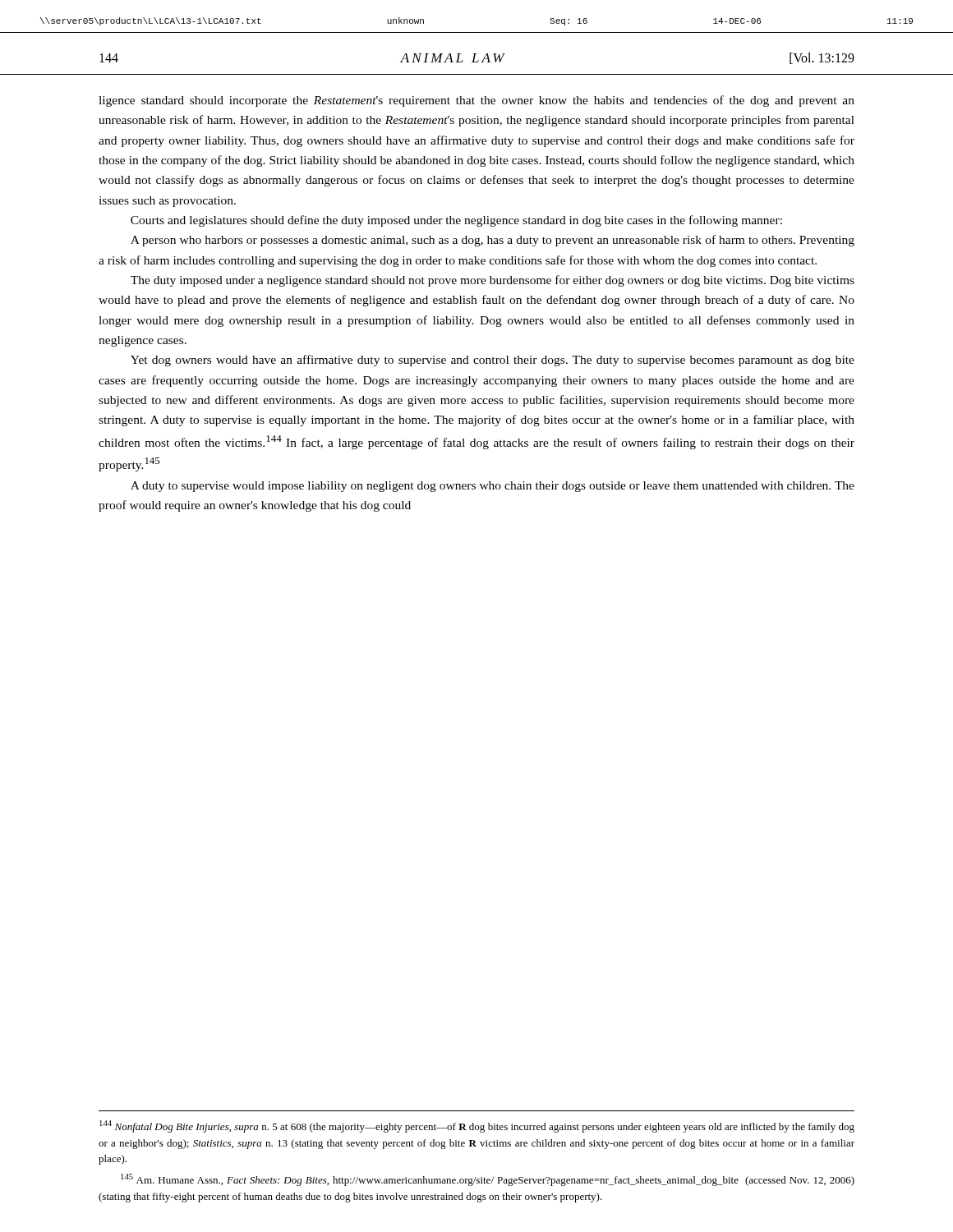Navigate to the text block starting "Yet dog owners would"
953x1232 pixels.
[x=476, y=413]
